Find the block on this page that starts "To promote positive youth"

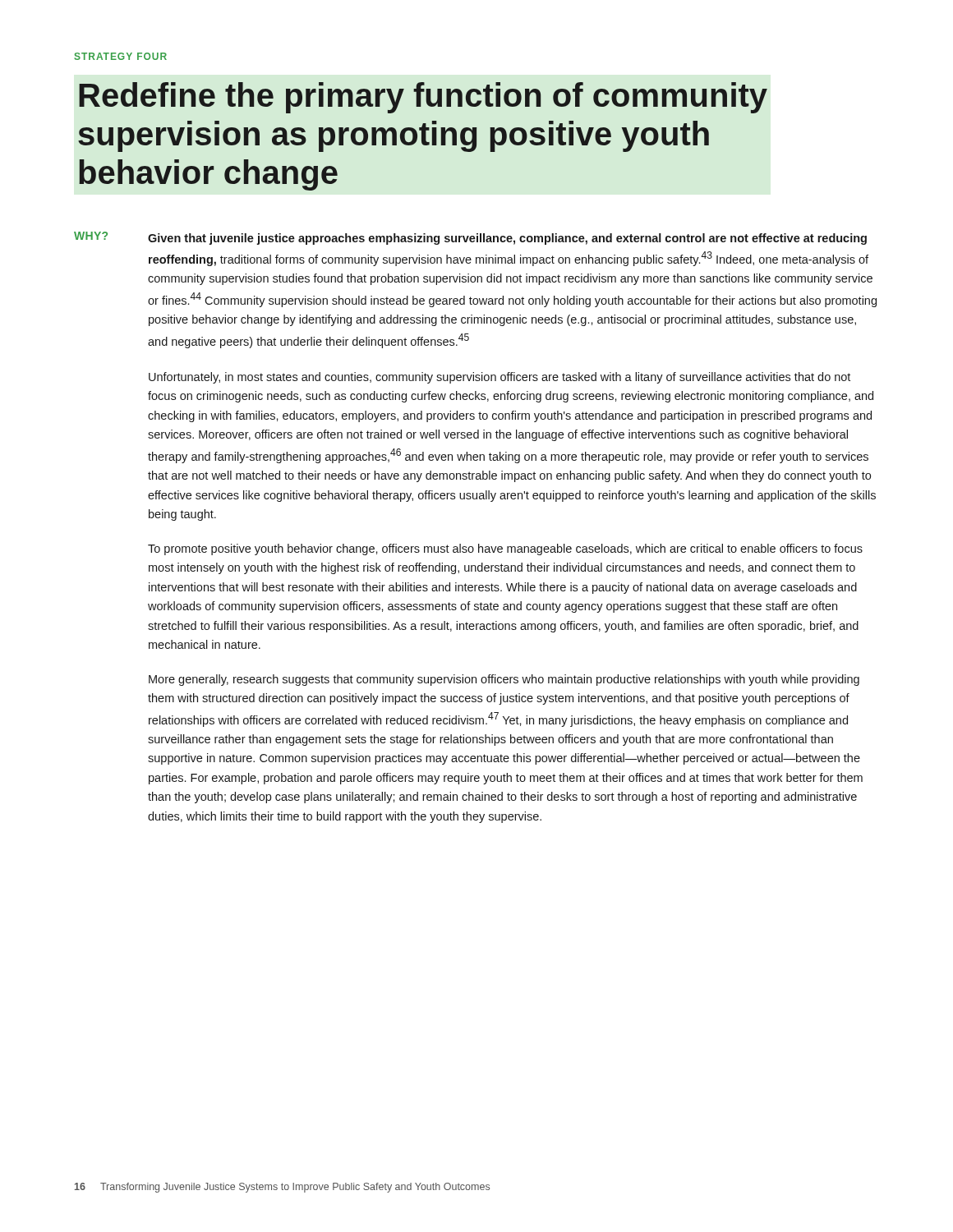click(505, 597)
